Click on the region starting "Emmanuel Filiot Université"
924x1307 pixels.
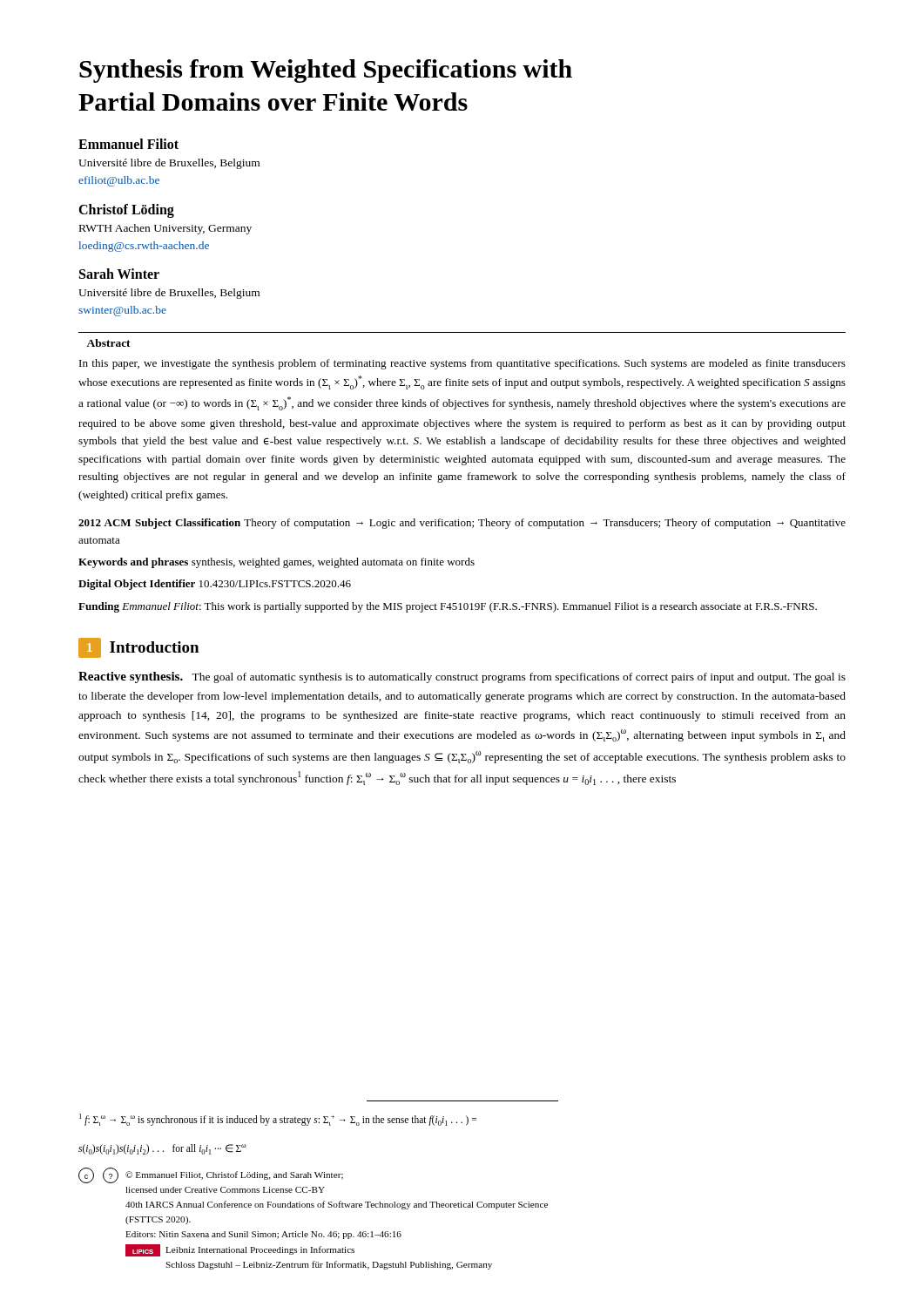pyautogui.click(x=128, y=144)
